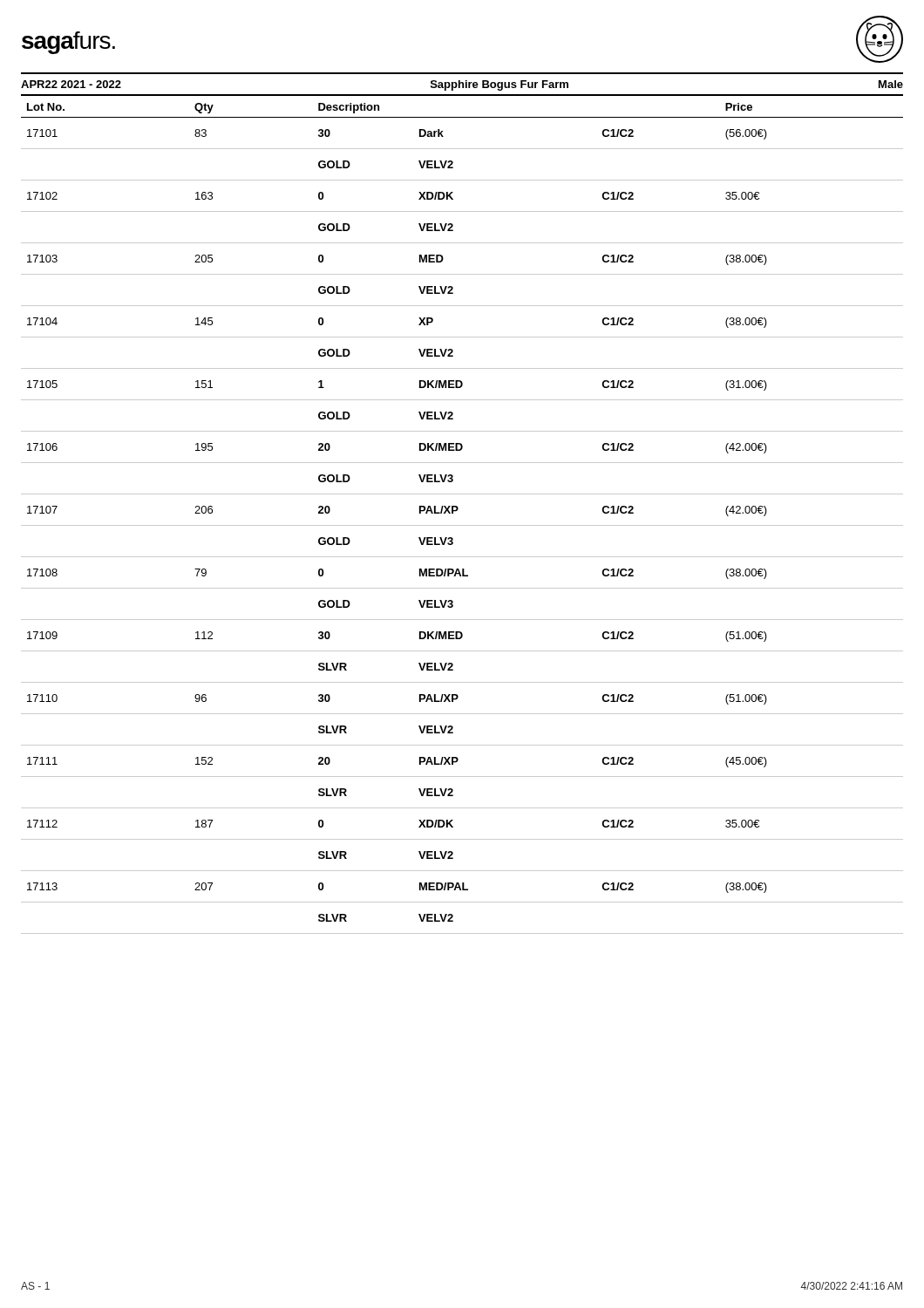Screen dimensions: 1308x924
Task: Select the table that reads "Lot No."
Action: pos(462,515)
